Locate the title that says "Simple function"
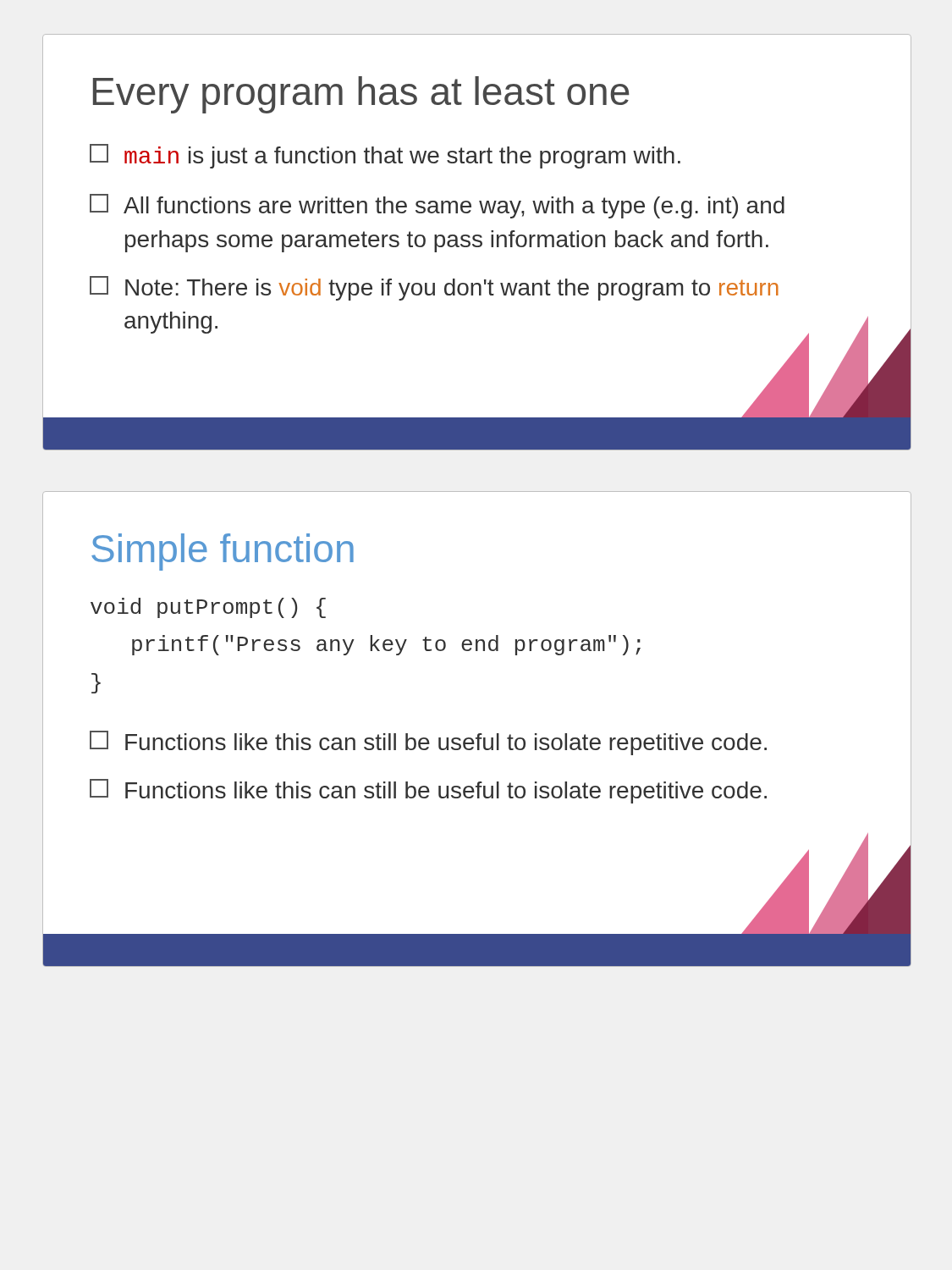Viewport: 952px width, 1270px height. (223, 549)
